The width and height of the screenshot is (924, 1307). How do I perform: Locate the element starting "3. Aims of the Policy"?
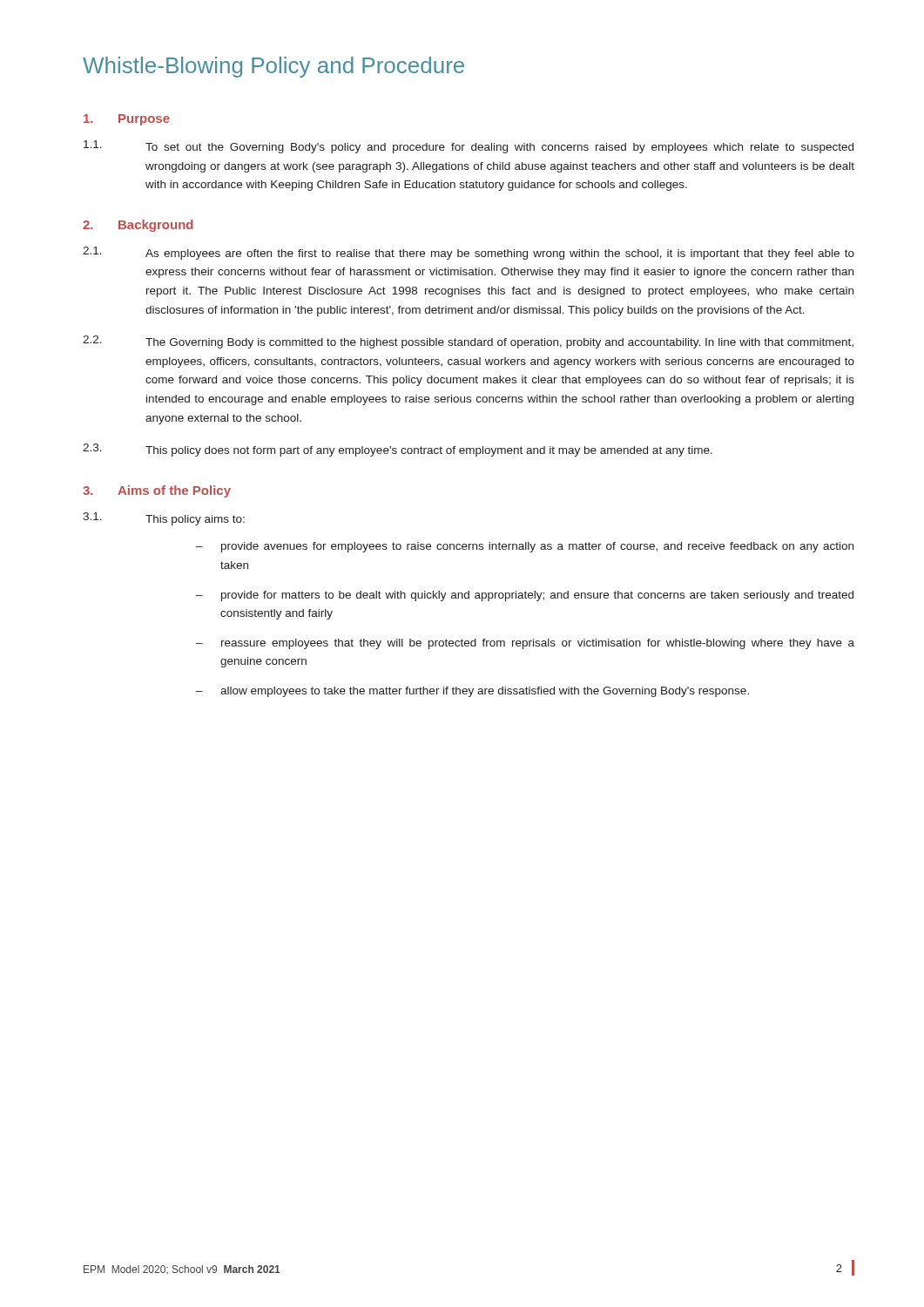[x=157, y=490]
